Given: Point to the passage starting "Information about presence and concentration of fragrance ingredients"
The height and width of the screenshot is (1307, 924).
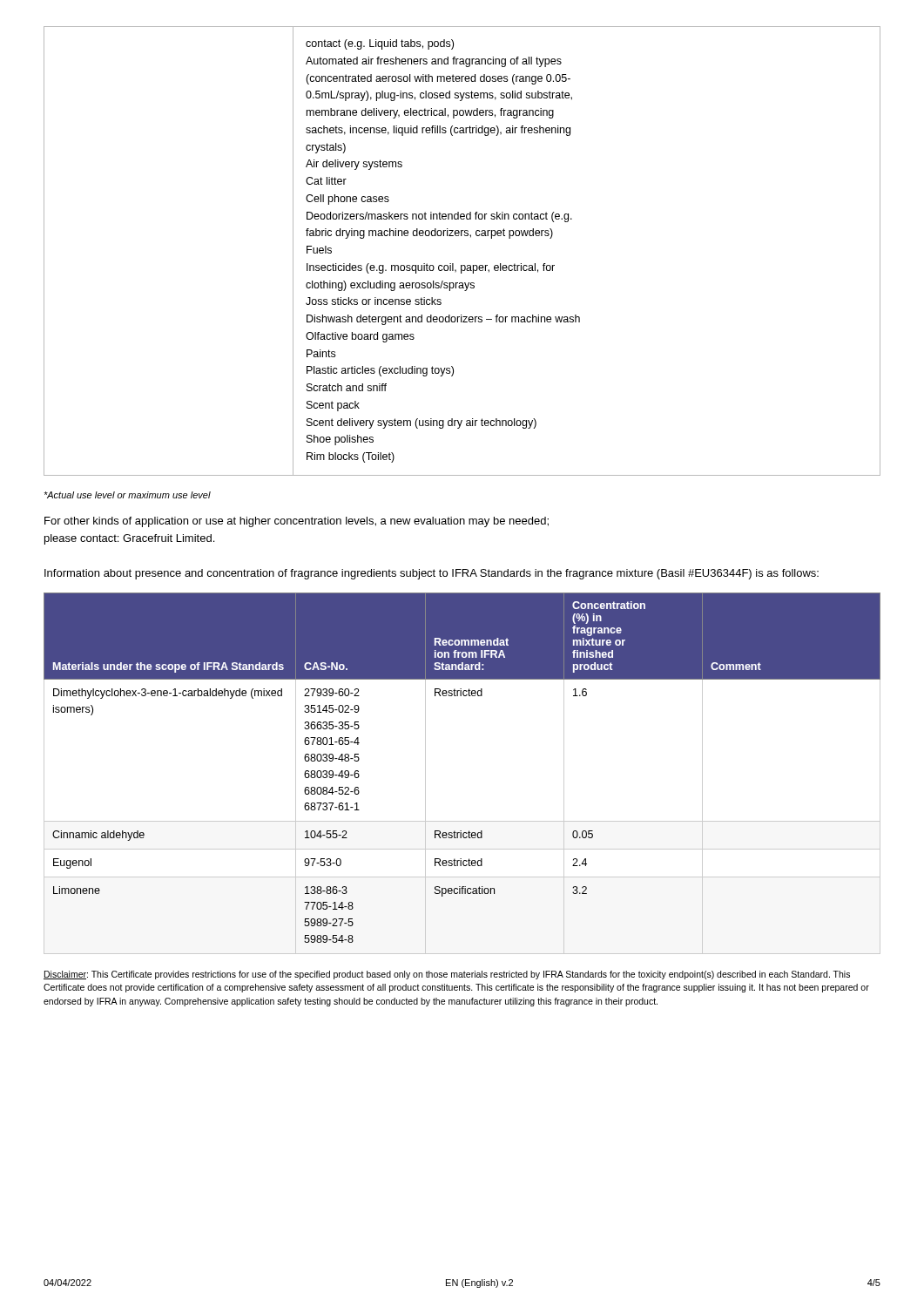Looking at the screenshot, I should click(432, 573).
